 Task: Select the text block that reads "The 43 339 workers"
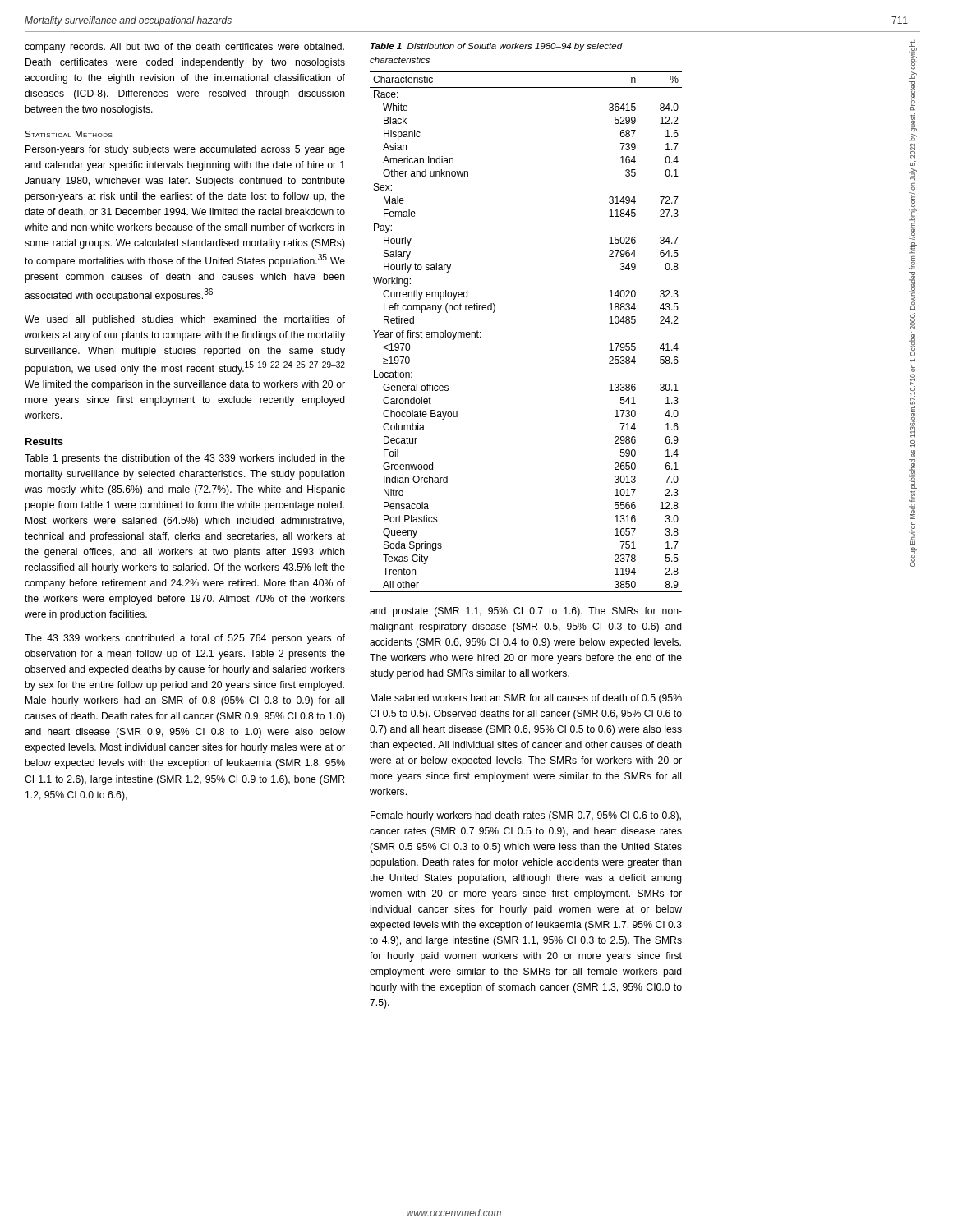coord(185,717)
